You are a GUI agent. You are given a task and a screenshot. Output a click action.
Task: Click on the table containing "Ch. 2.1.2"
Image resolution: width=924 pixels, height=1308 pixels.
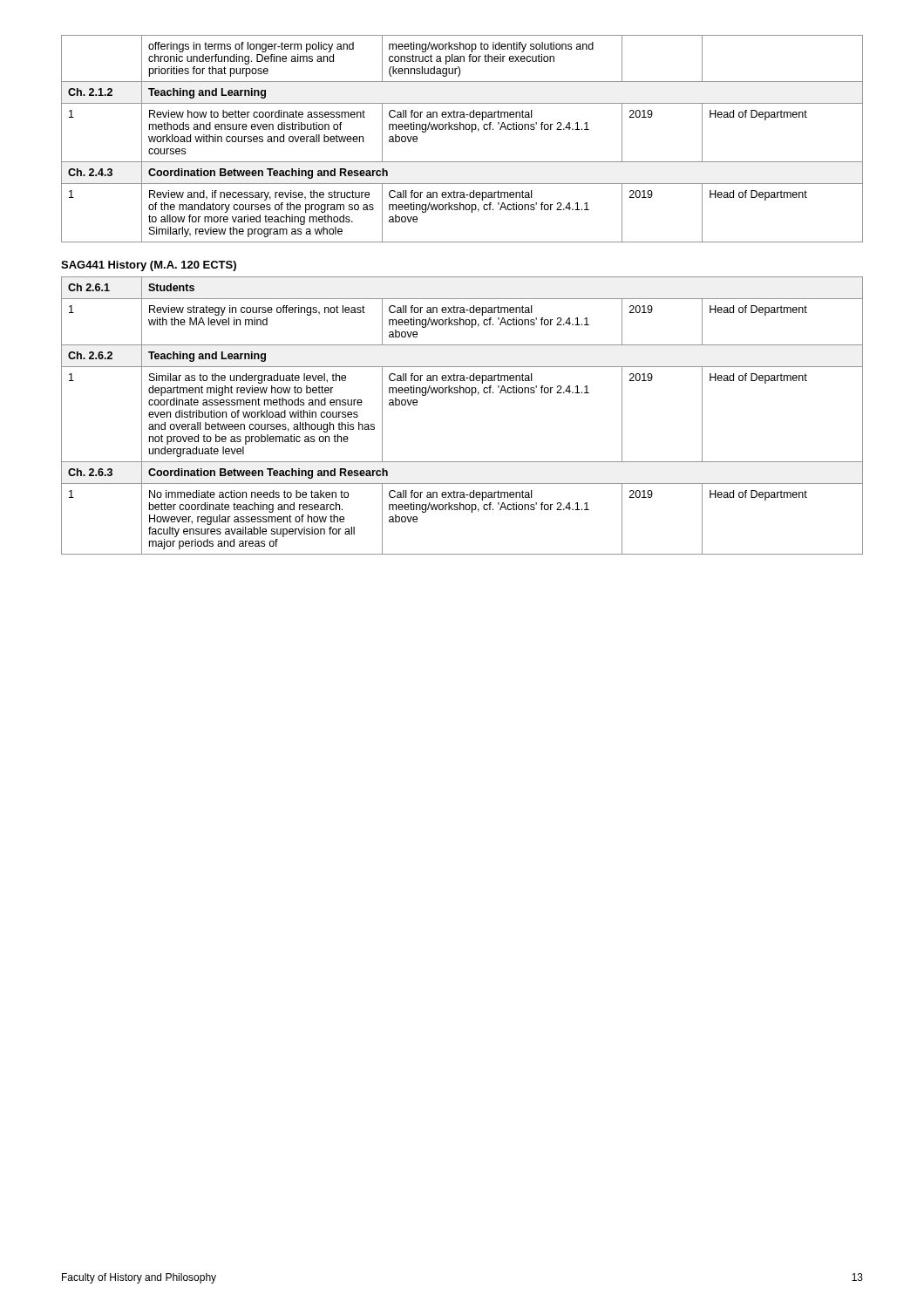(462, 139)
